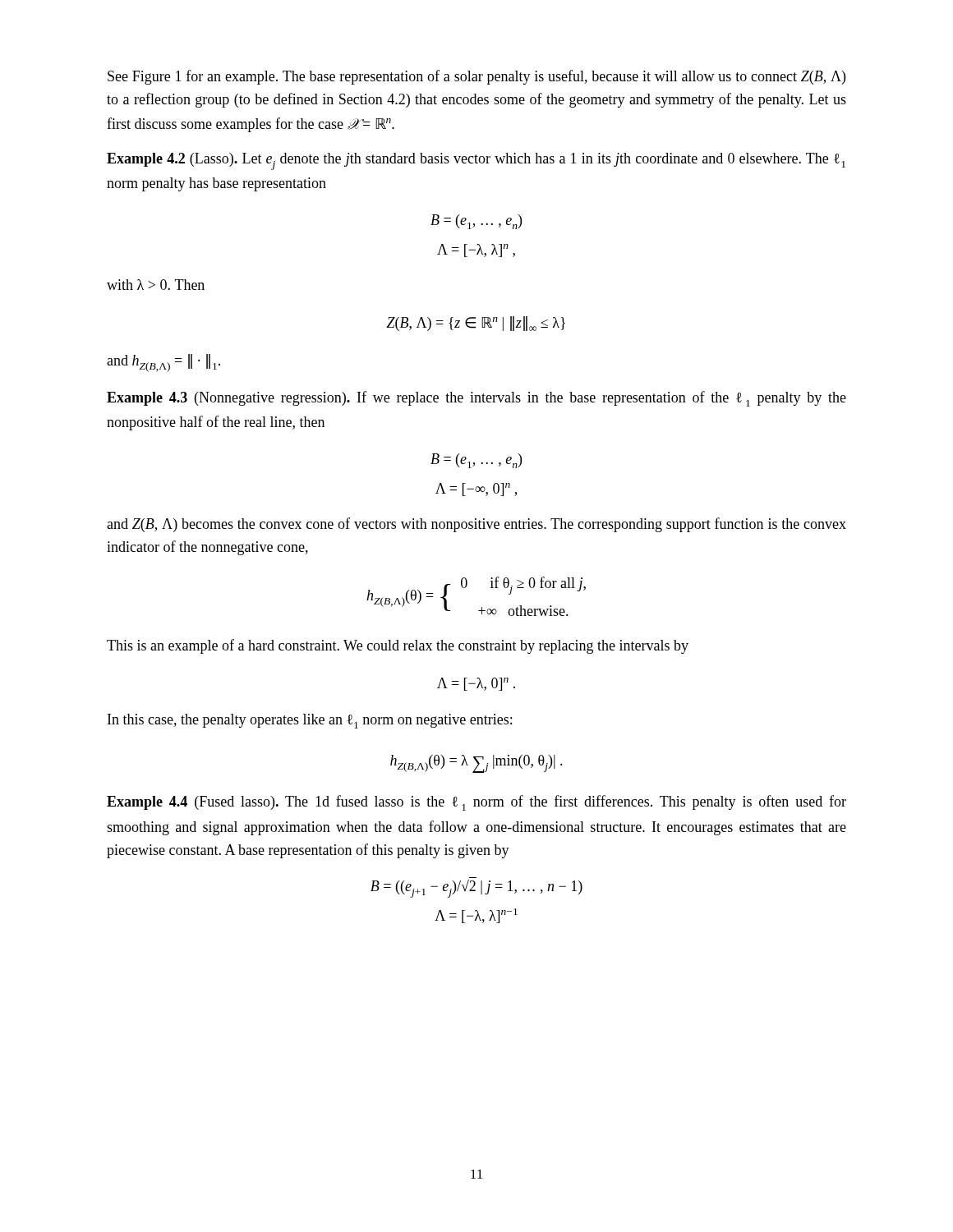Locate the block of text that opens with "Example 4.3 (Nonnegative regression). If we"
The height and width of the screenshot is (1232, 953).
pos(476,411)
